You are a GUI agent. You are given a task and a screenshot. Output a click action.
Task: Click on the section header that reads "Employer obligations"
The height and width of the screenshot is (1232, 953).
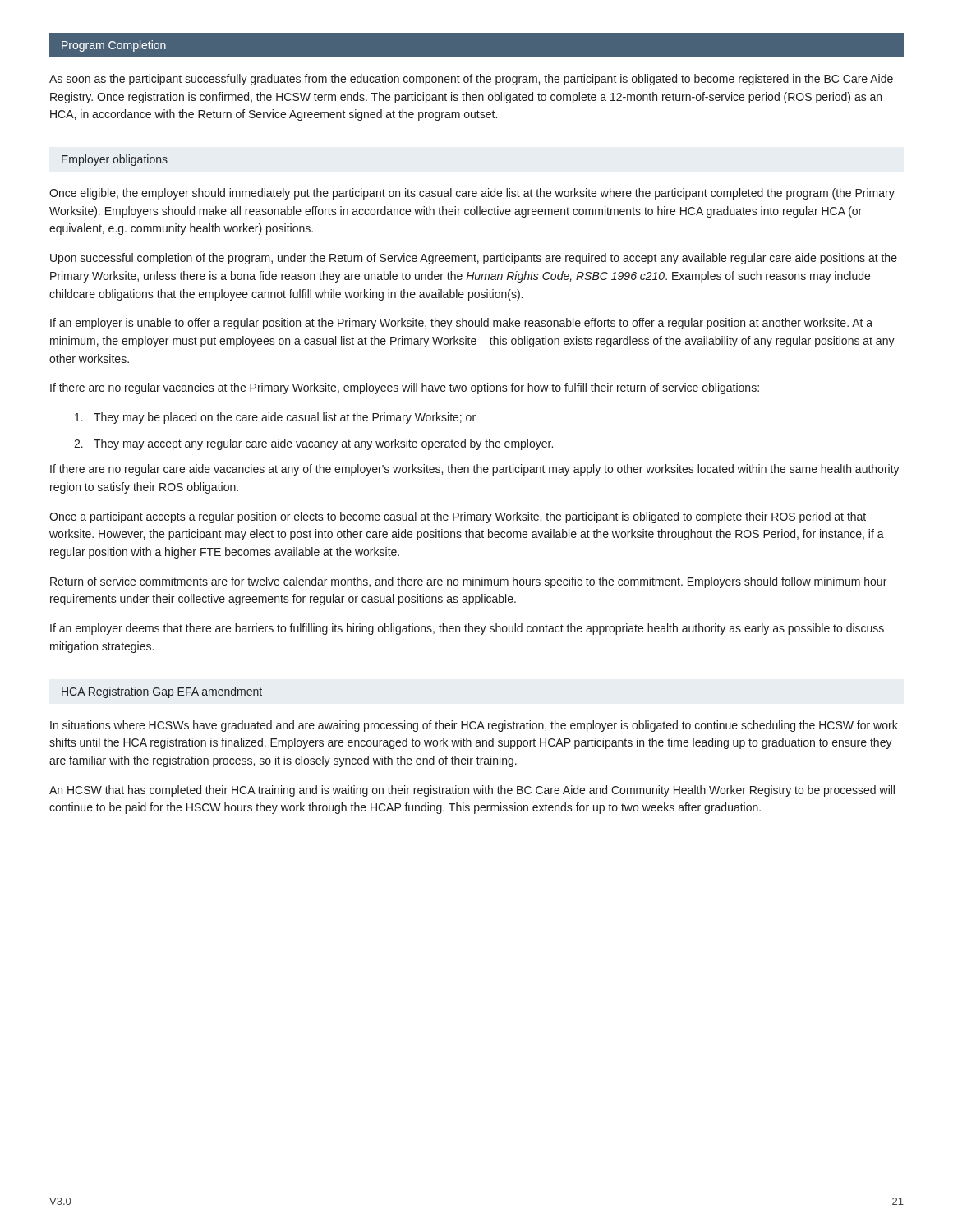(114, 159)
